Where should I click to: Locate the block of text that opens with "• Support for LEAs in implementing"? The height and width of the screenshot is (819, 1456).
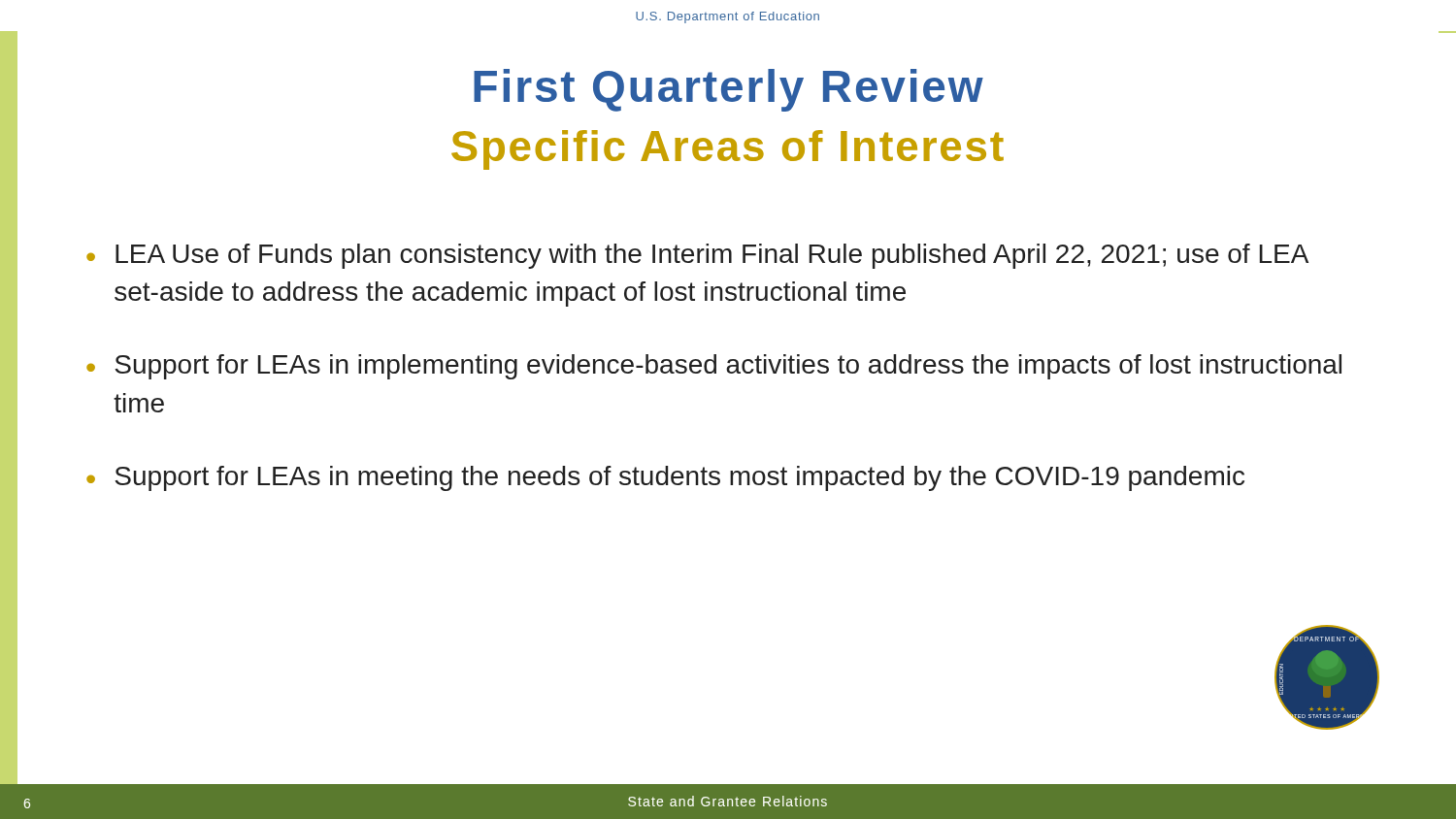(x=716, y=384)
